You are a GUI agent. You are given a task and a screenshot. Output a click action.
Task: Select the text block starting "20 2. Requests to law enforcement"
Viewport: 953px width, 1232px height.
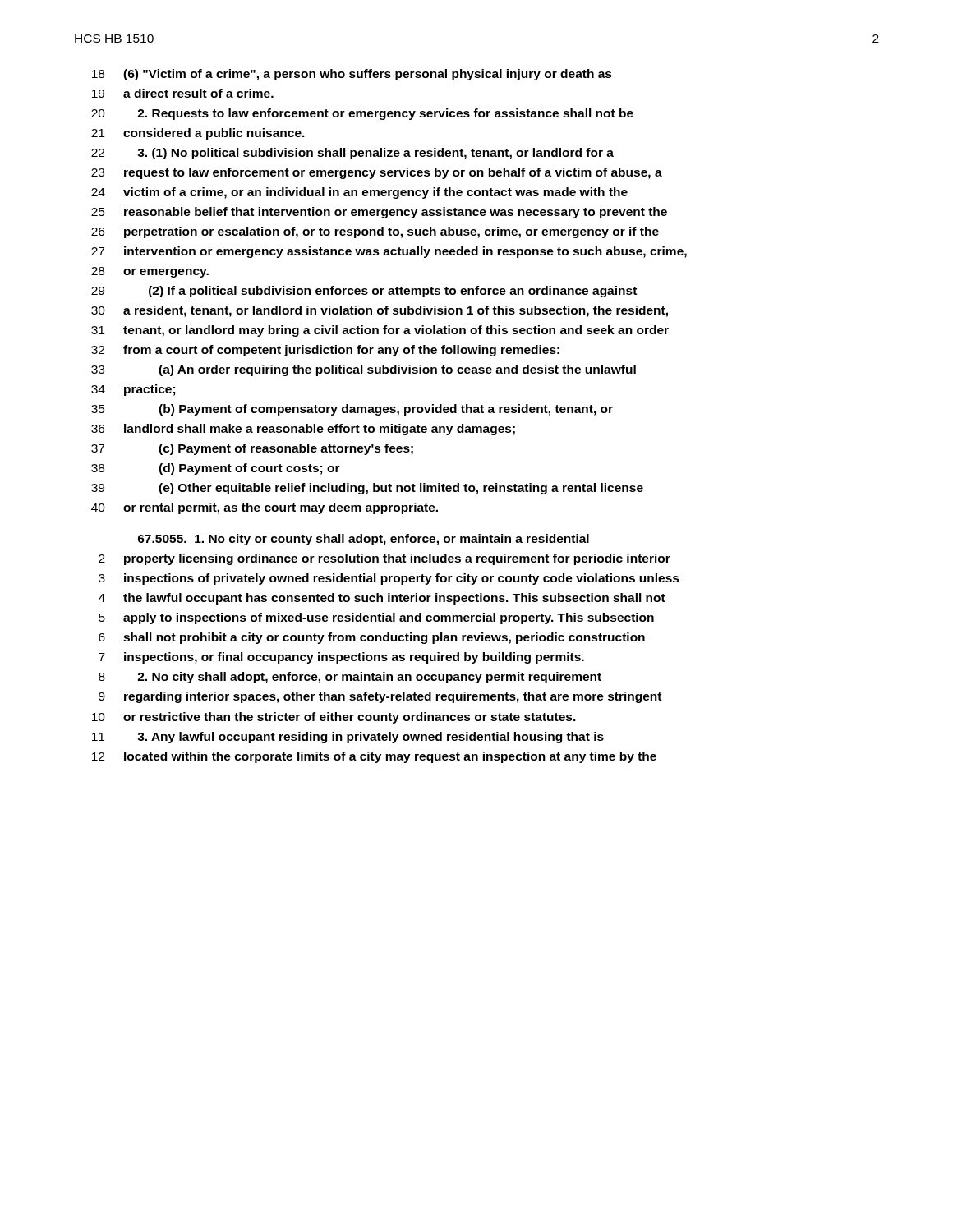click(x=476, y=123)
